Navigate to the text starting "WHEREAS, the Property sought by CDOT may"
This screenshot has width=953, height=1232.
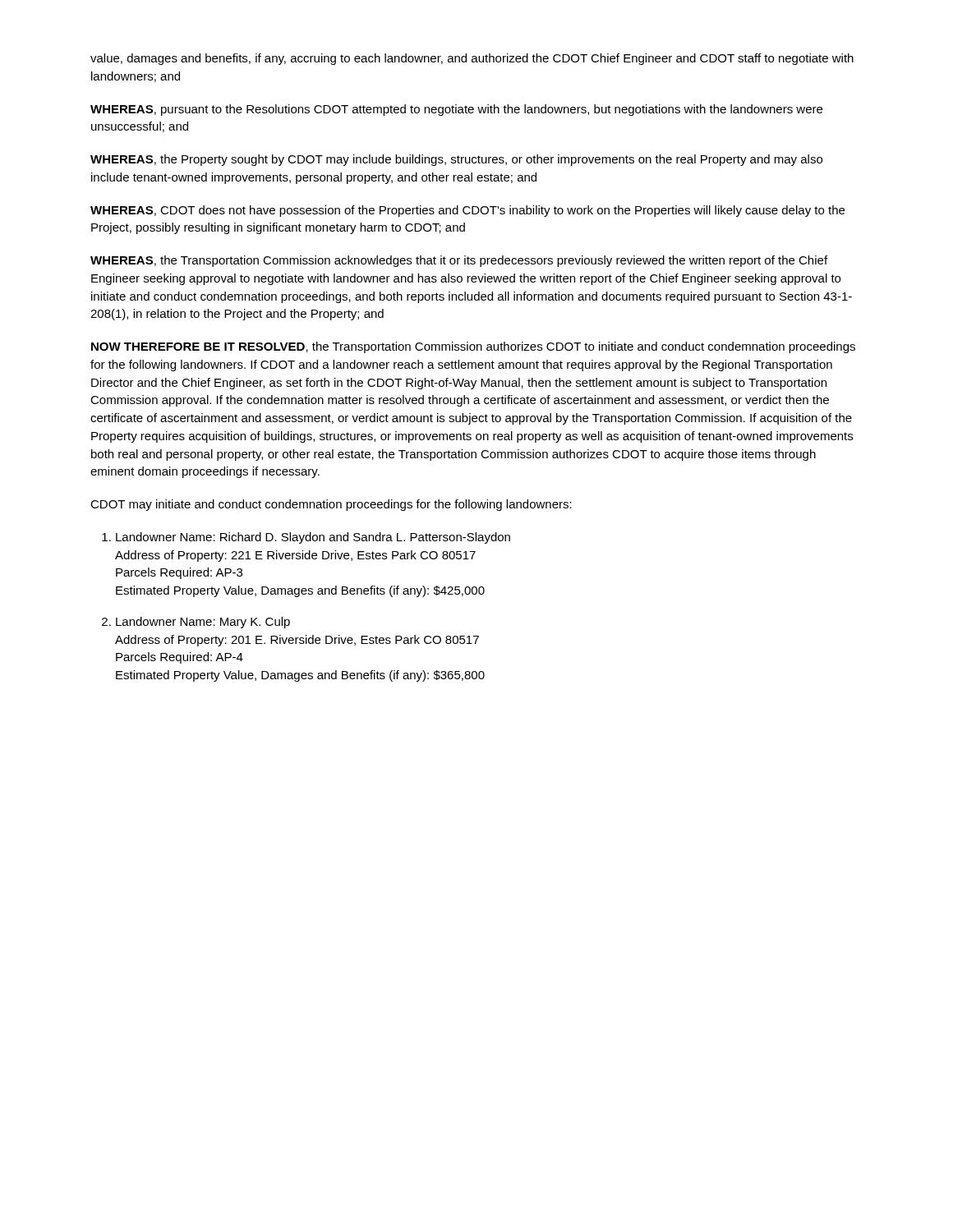tap(457, 168)
